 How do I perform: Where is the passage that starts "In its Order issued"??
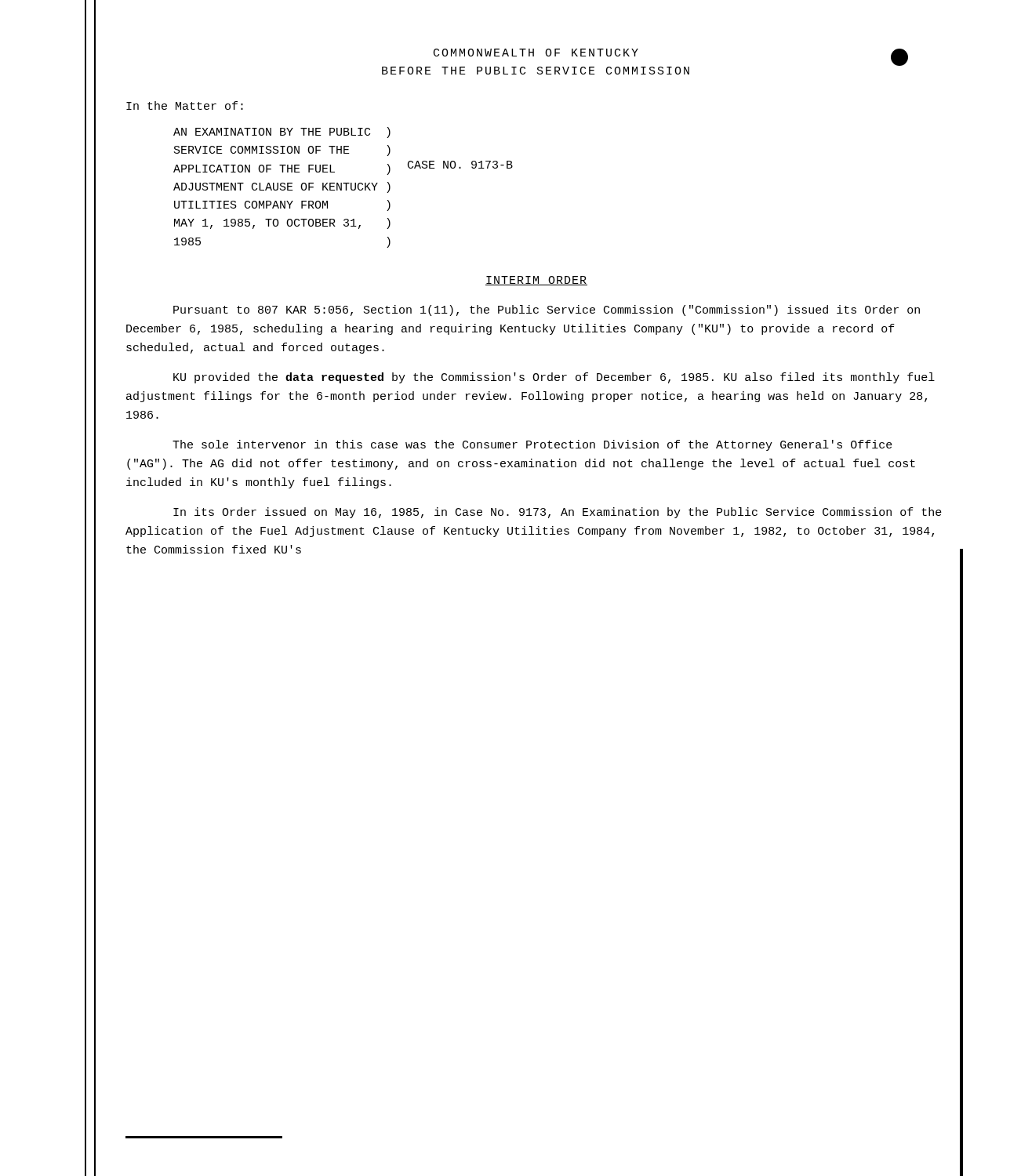coord(534,532)
